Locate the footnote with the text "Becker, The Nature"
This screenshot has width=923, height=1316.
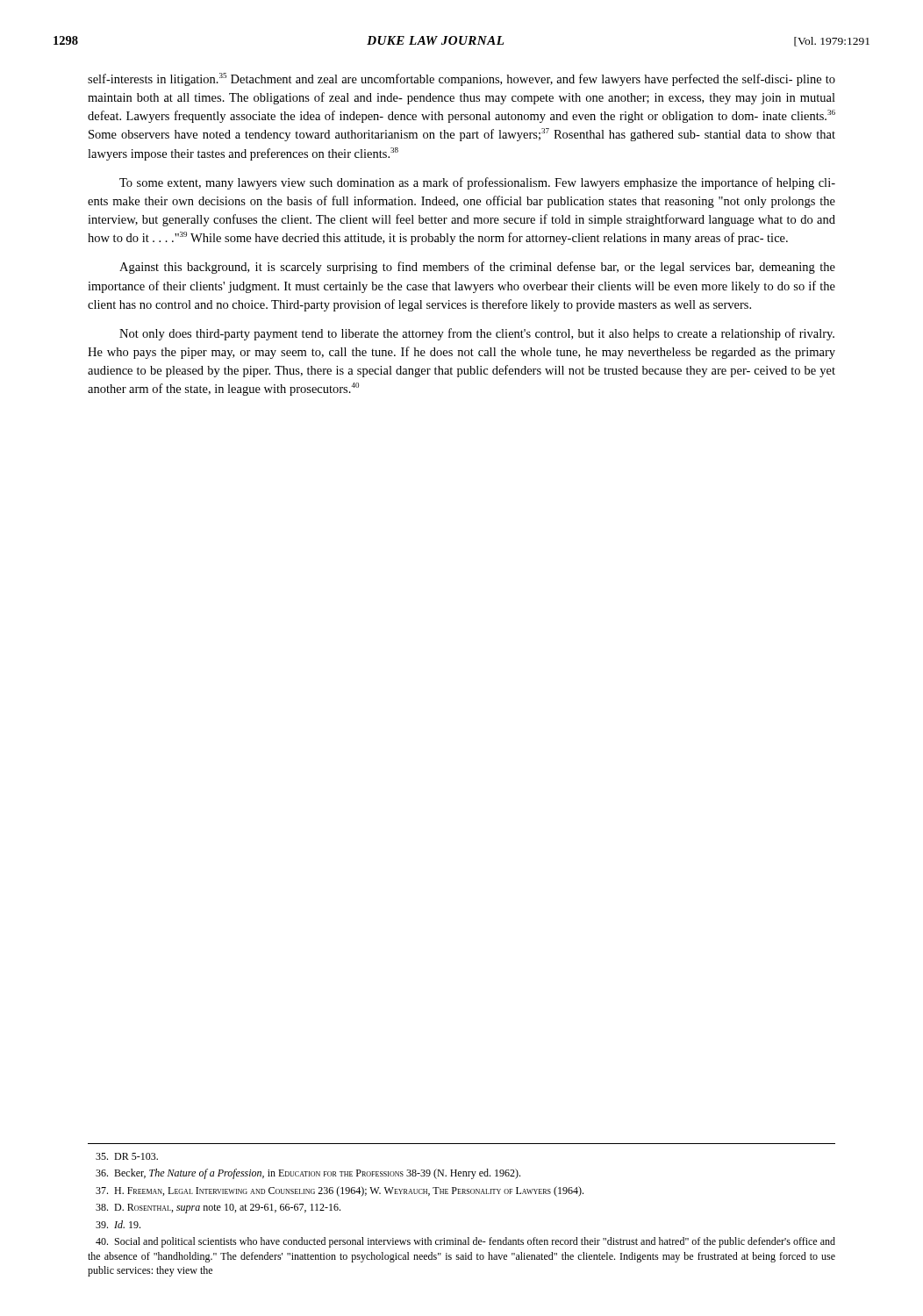click(304, 1173)
